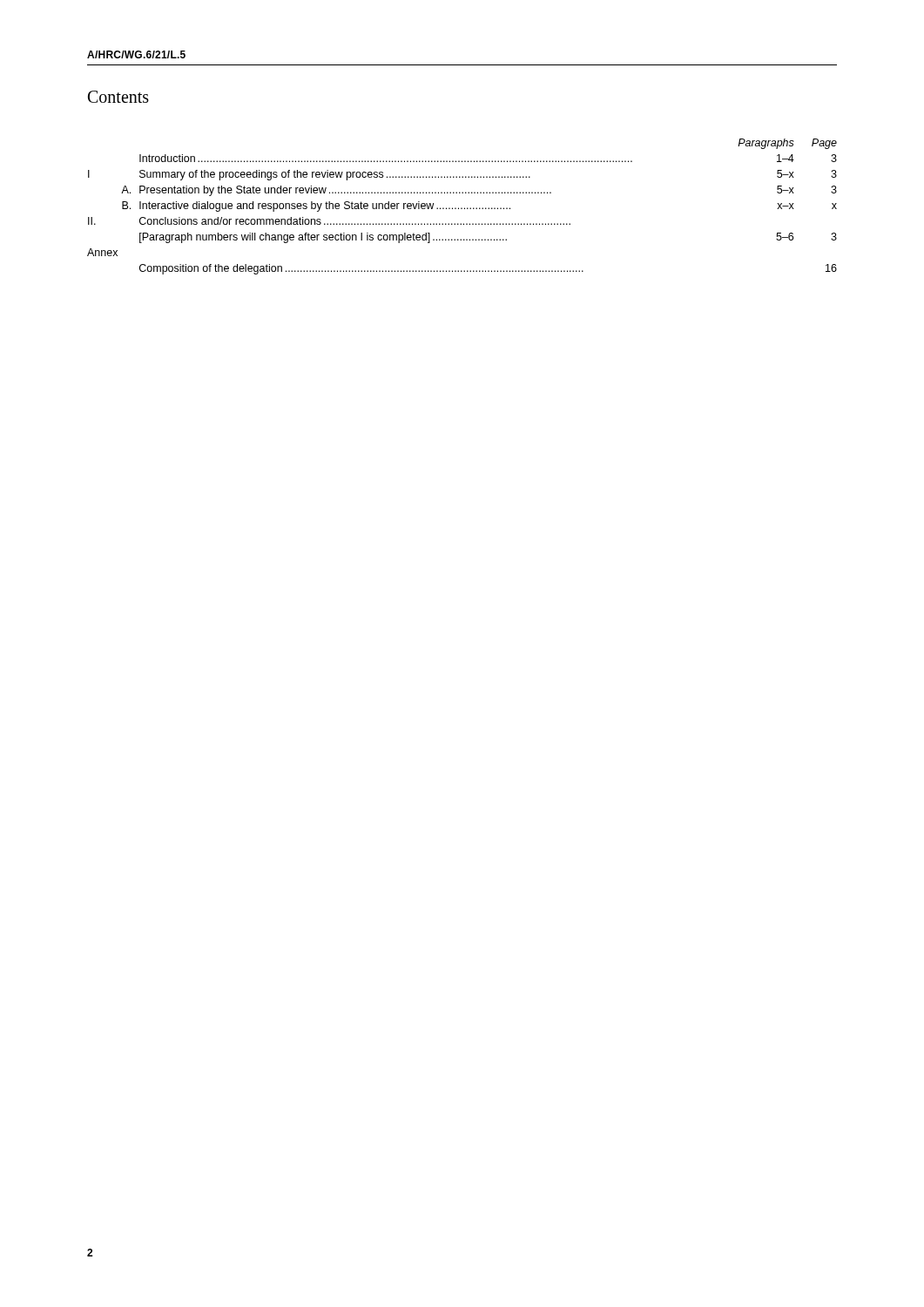
Task: Select the table that reads "Page"
Action: (x=462, y=206)
